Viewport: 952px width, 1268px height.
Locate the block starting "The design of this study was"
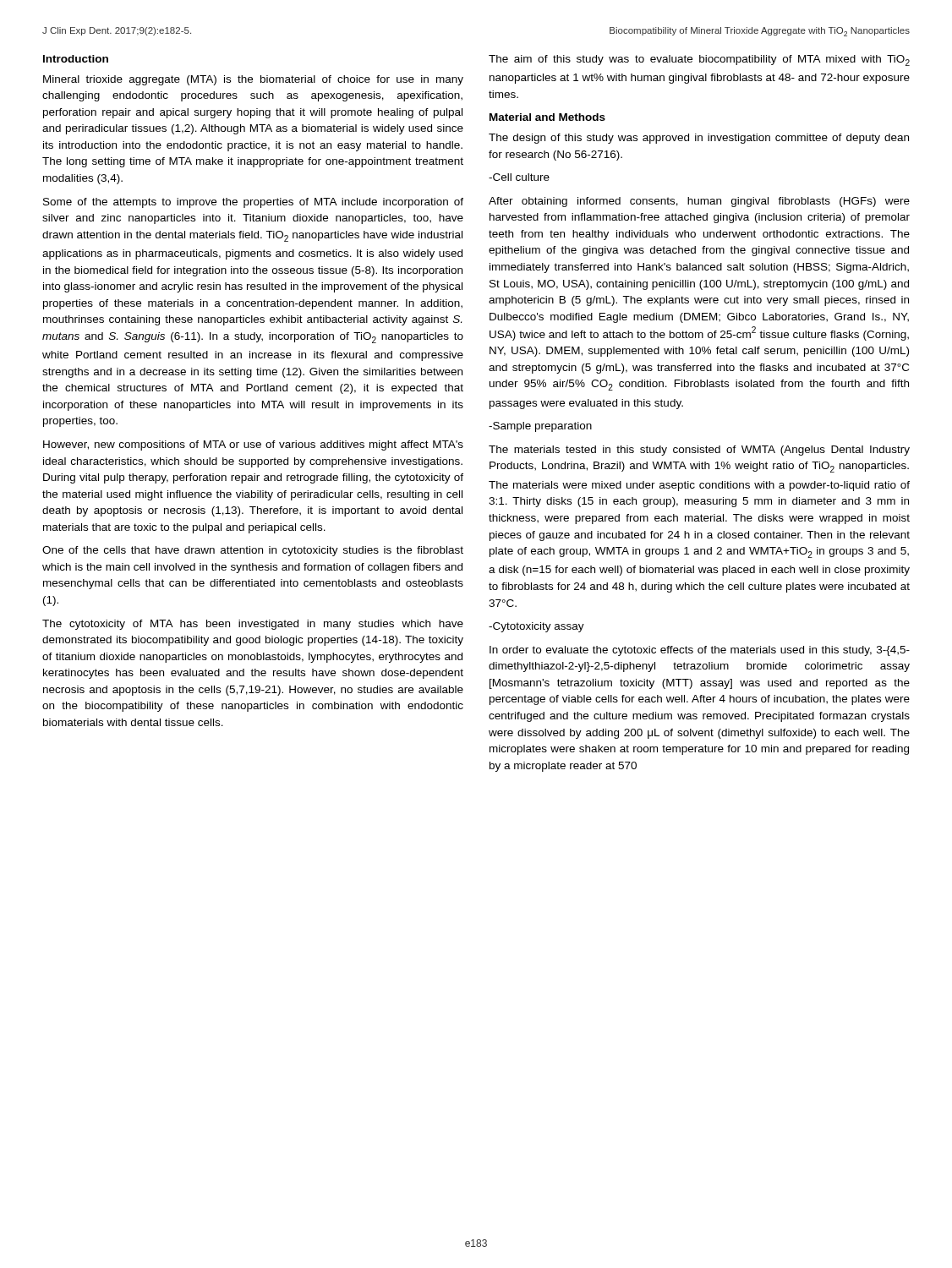pos(699,146)
